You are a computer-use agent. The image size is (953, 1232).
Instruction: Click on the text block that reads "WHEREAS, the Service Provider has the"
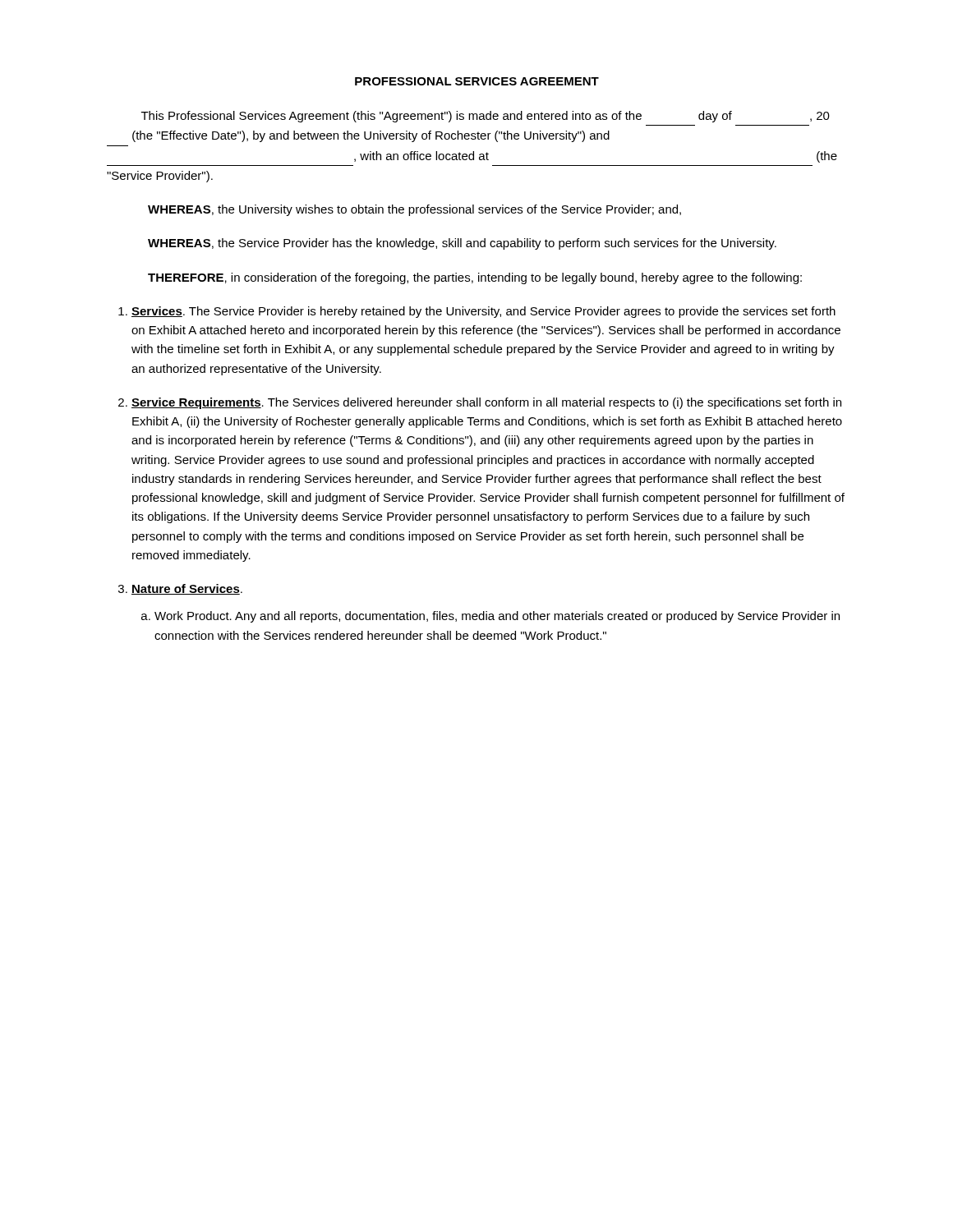point(462,243)
